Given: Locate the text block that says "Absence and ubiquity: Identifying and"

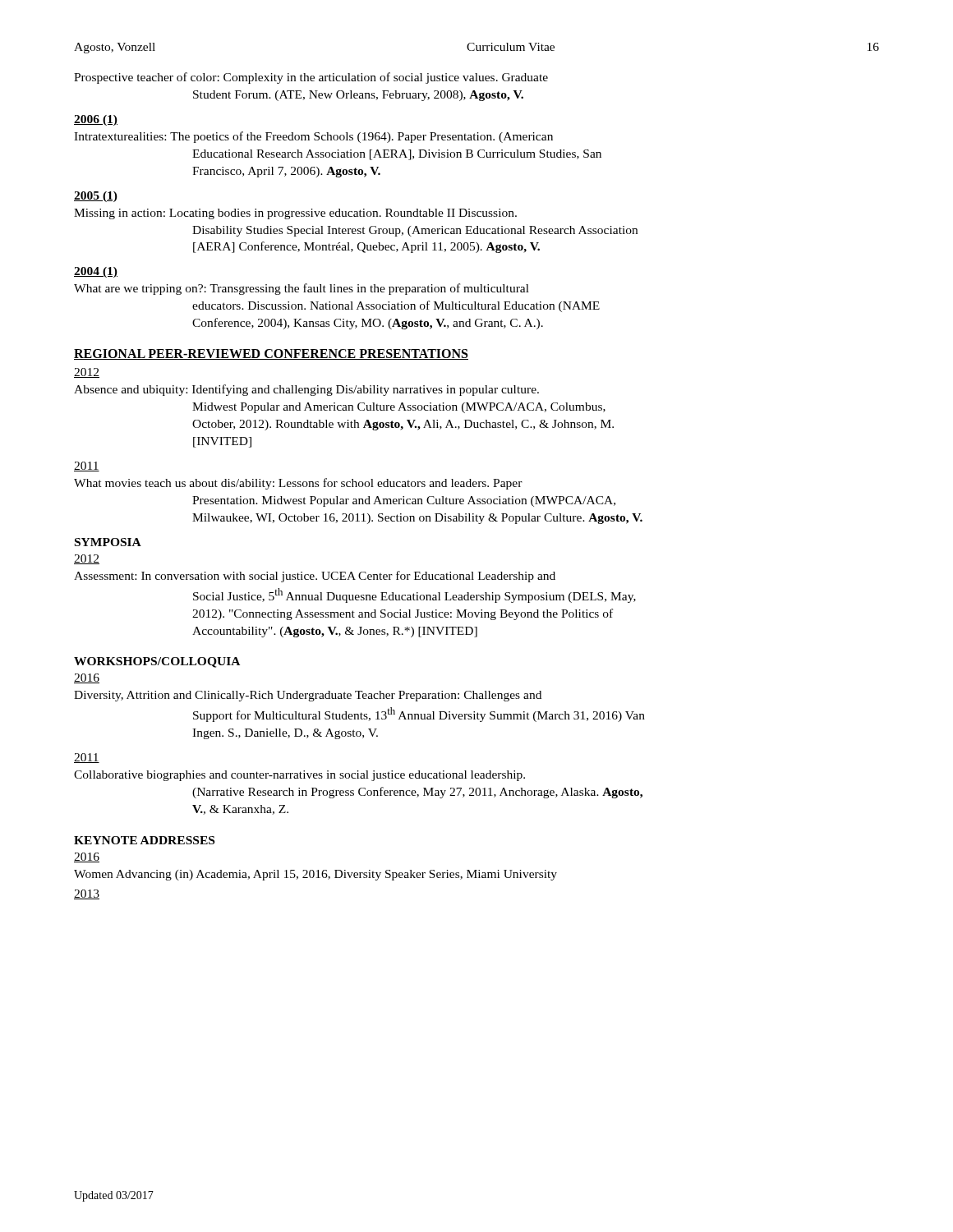Looking at the screenshot, I should [x=476, y=416].
